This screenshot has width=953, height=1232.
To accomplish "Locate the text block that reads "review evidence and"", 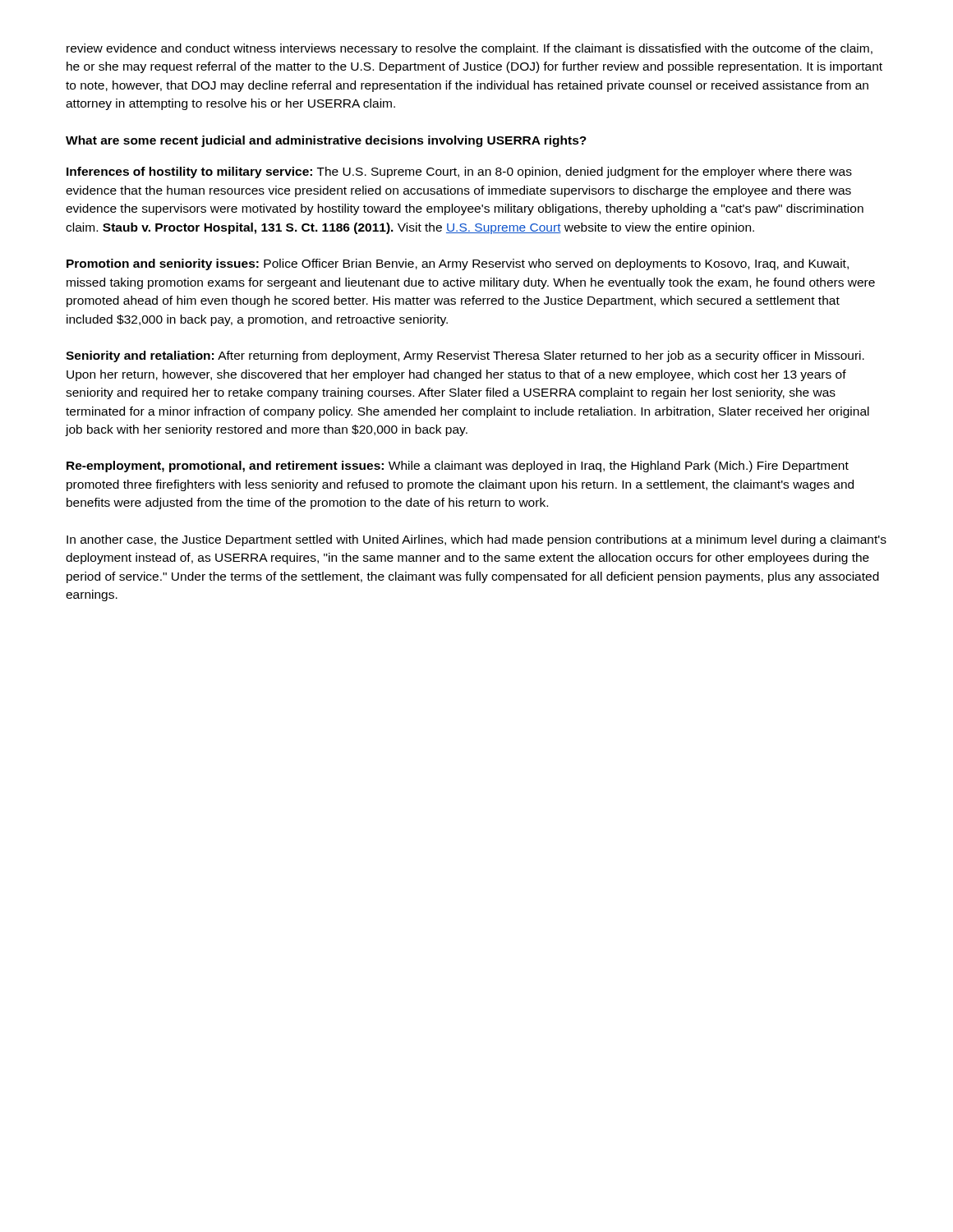I will pos(474,76).
